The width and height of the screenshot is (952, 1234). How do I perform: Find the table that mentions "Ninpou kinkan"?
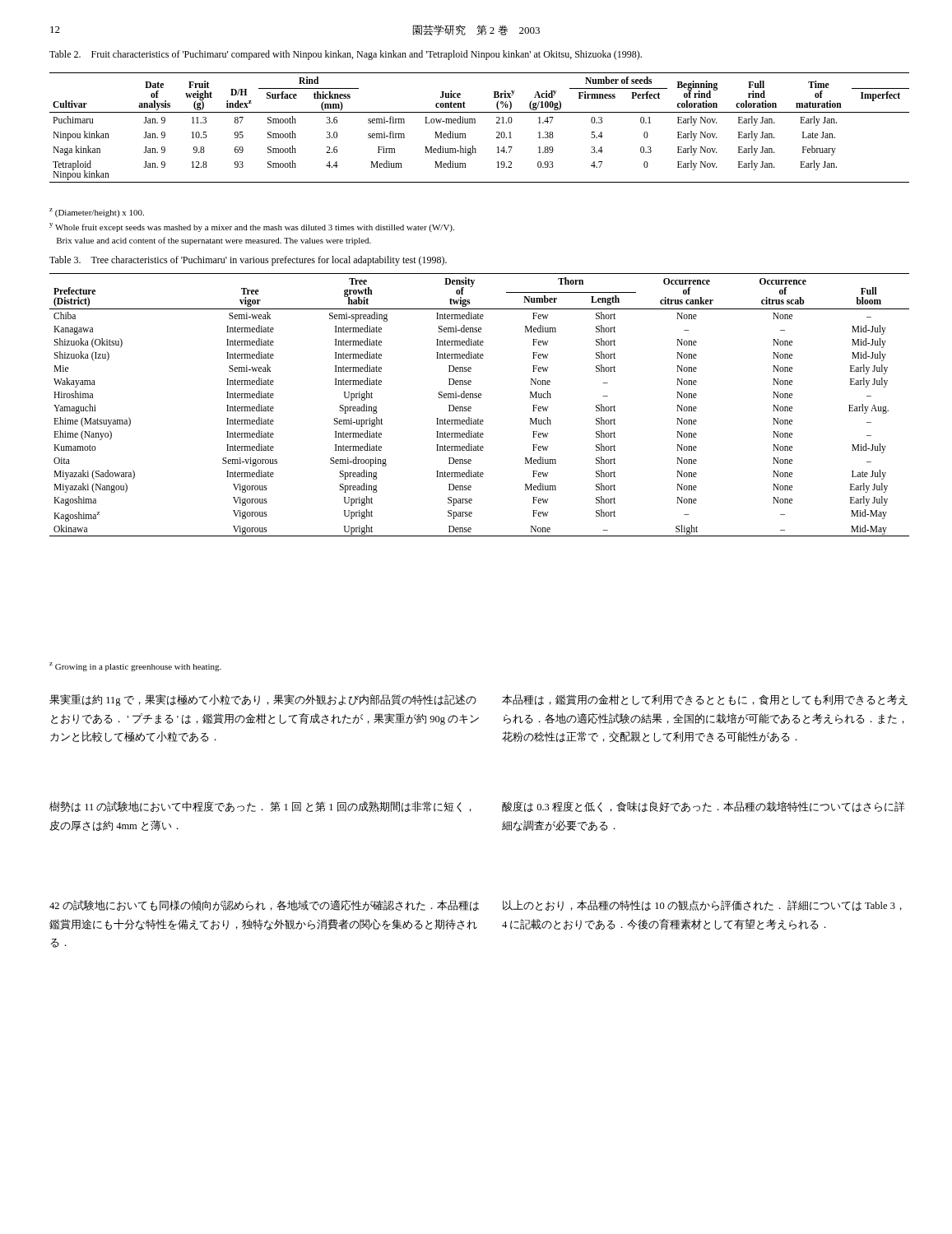(x=479, y=128)
